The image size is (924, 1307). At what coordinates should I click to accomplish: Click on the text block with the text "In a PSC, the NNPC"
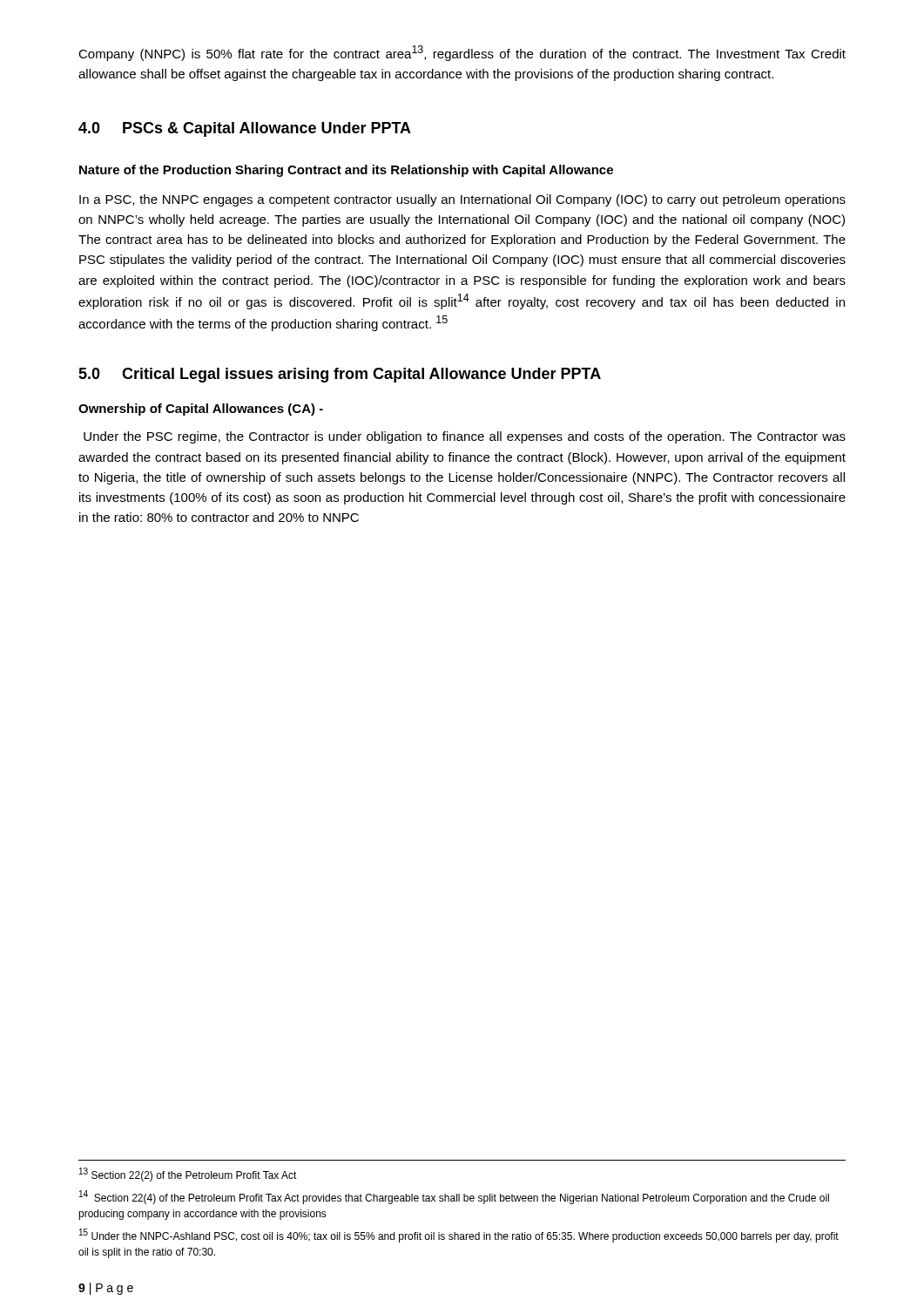tap(462, 261)
